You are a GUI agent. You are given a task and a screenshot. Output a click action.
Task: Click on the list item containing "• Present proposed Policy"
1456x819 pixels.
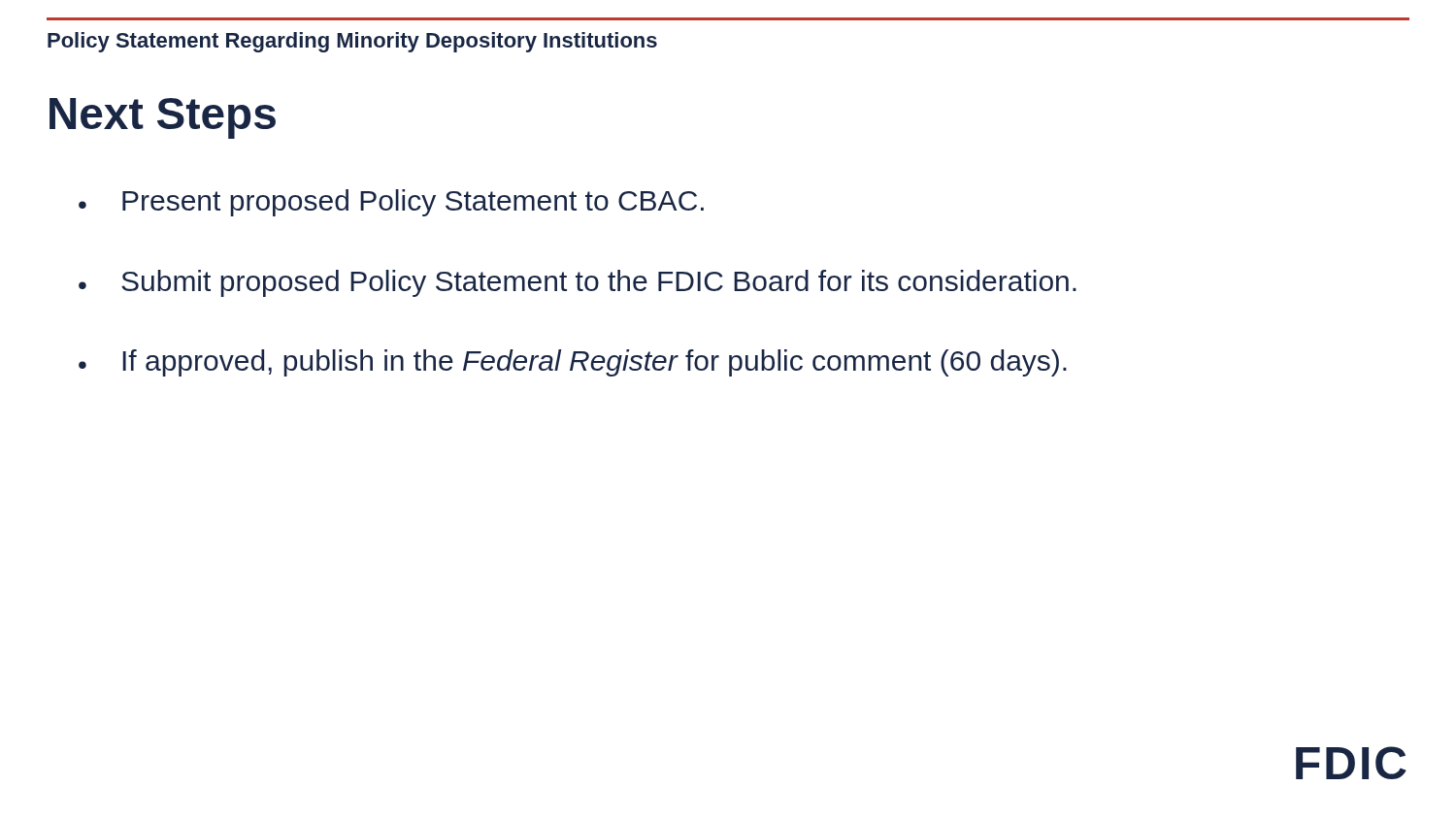point(709,202)
